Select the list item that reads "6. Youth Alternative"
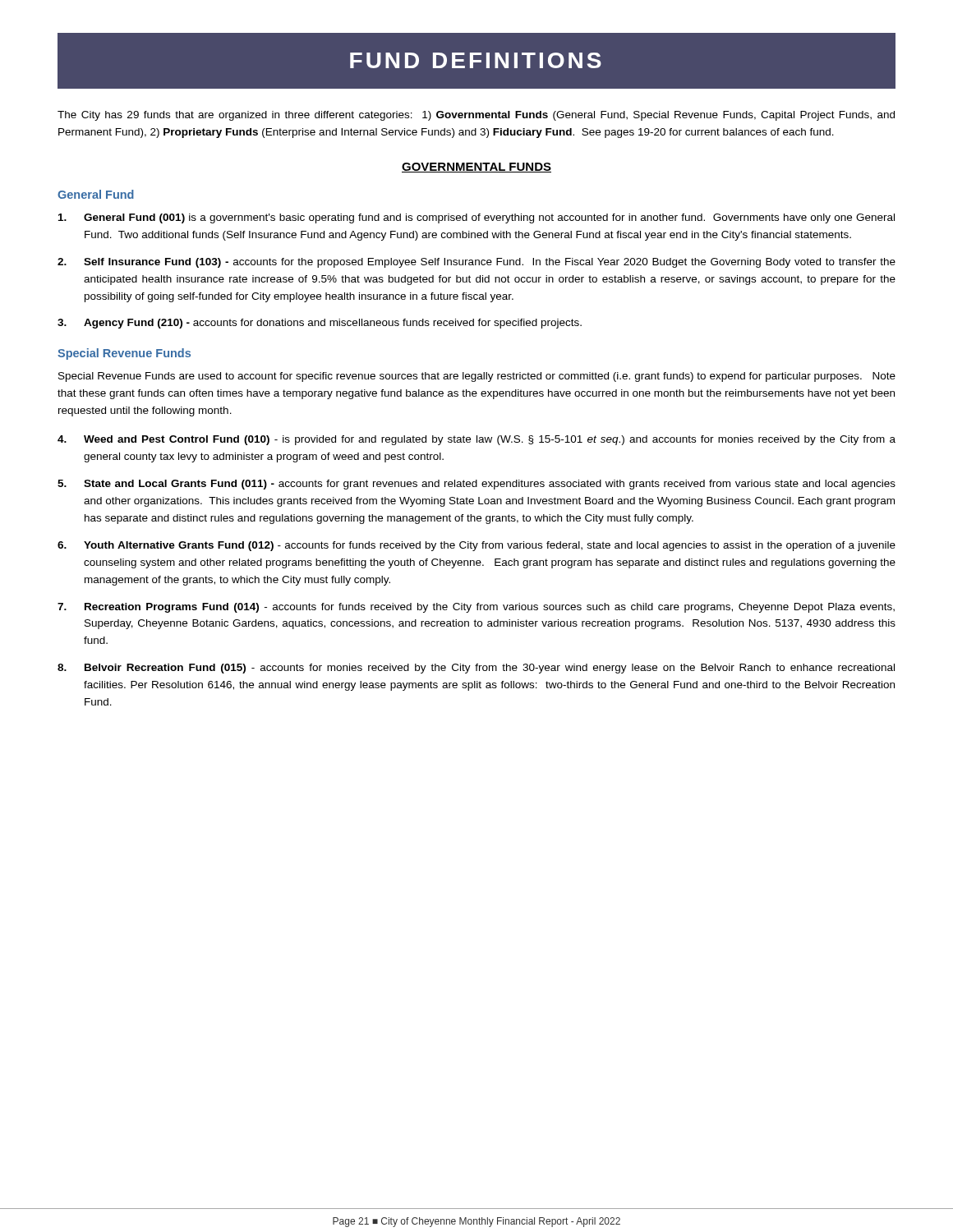The image size is (953, 1232). (476, 563)
